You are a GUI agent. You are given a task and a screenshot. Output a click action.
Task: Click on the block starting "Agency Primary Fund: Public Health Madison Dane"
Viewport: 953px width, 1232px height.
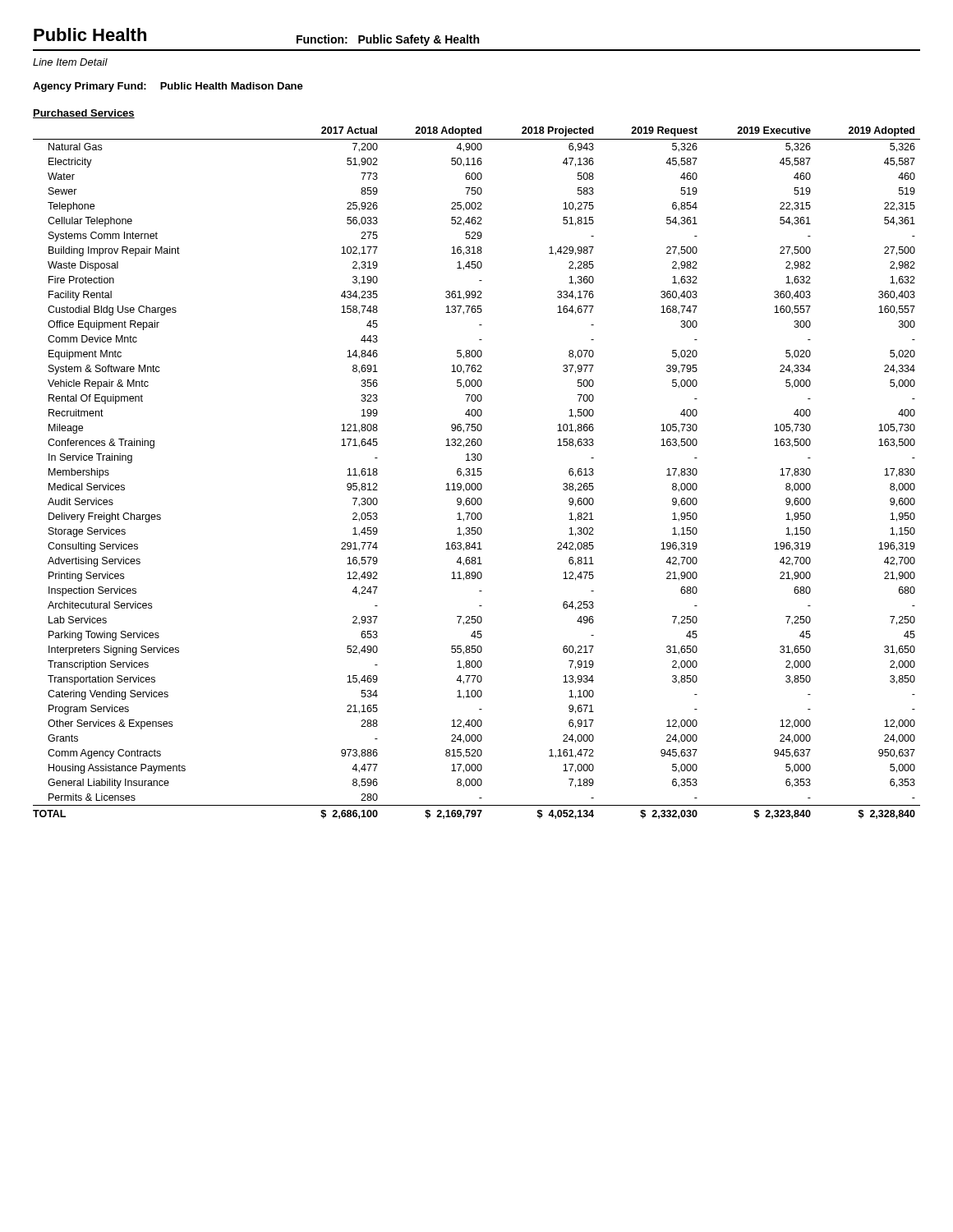pyautogui.click(x=168, y=86)
